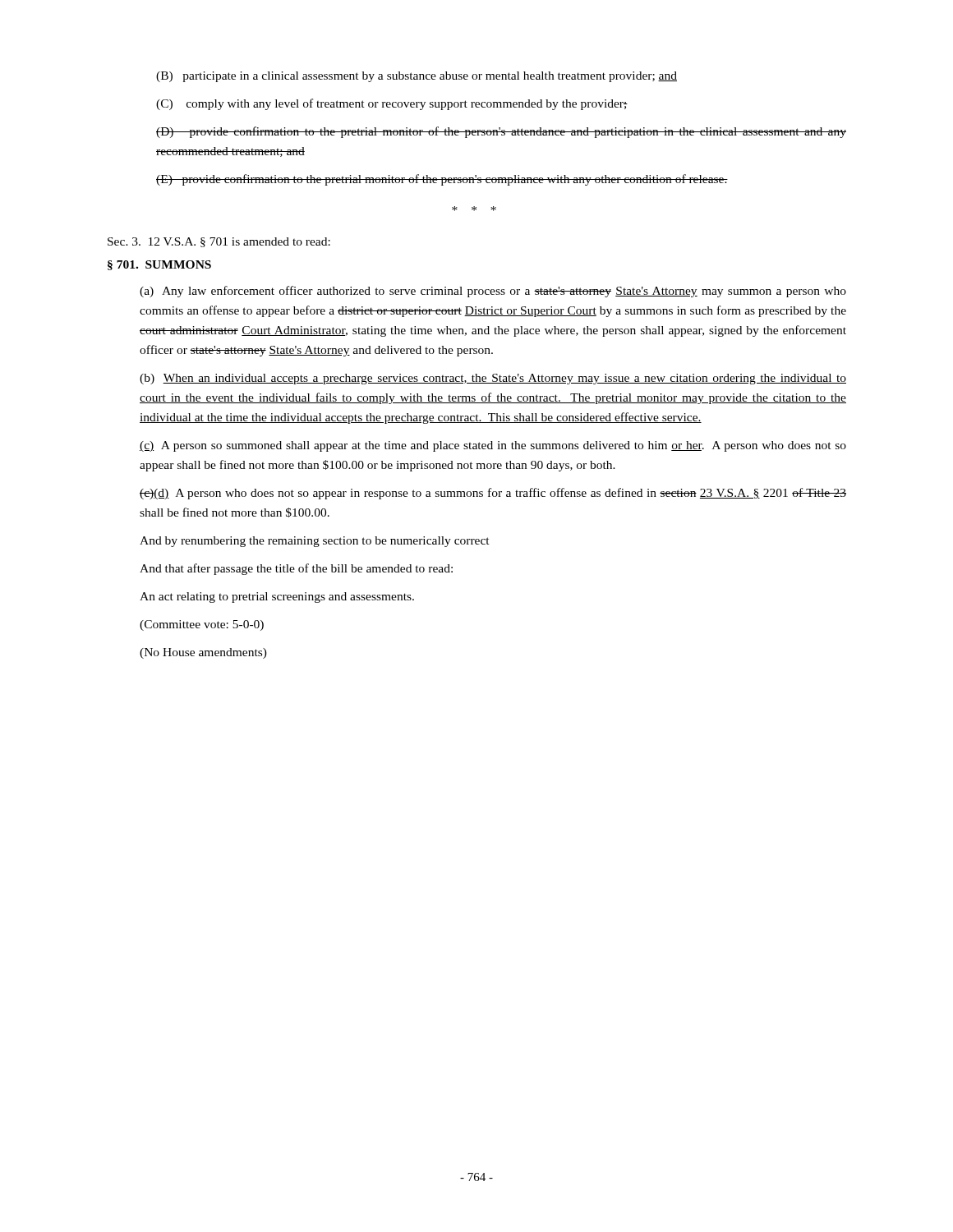Find the passage starting "(No House amendments)"
This screenshot has height=1232, width=953.
point(203,652)
